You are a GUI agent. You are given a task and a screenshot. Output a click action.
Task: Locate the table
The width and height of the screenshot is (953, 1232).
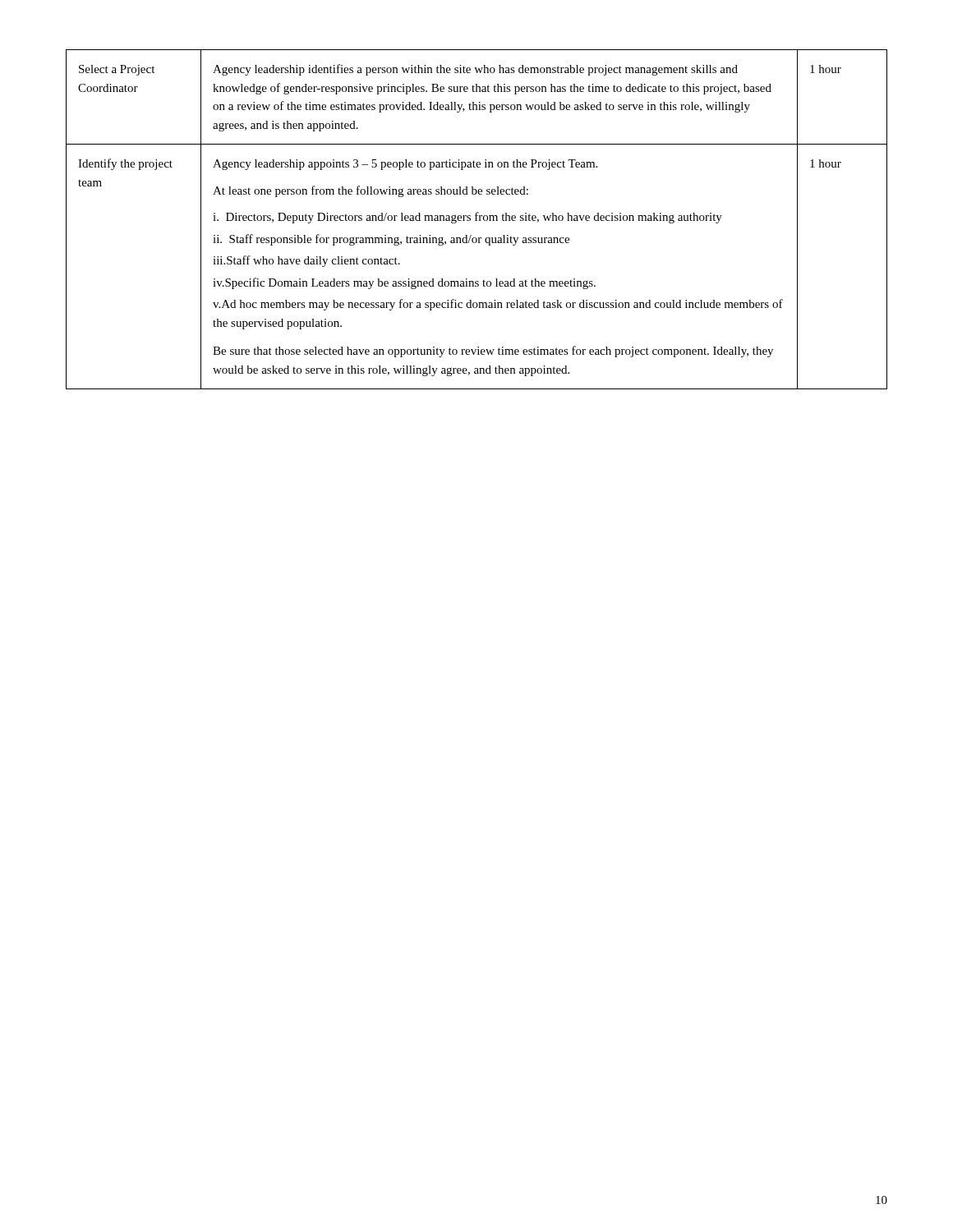click(476, 219)
